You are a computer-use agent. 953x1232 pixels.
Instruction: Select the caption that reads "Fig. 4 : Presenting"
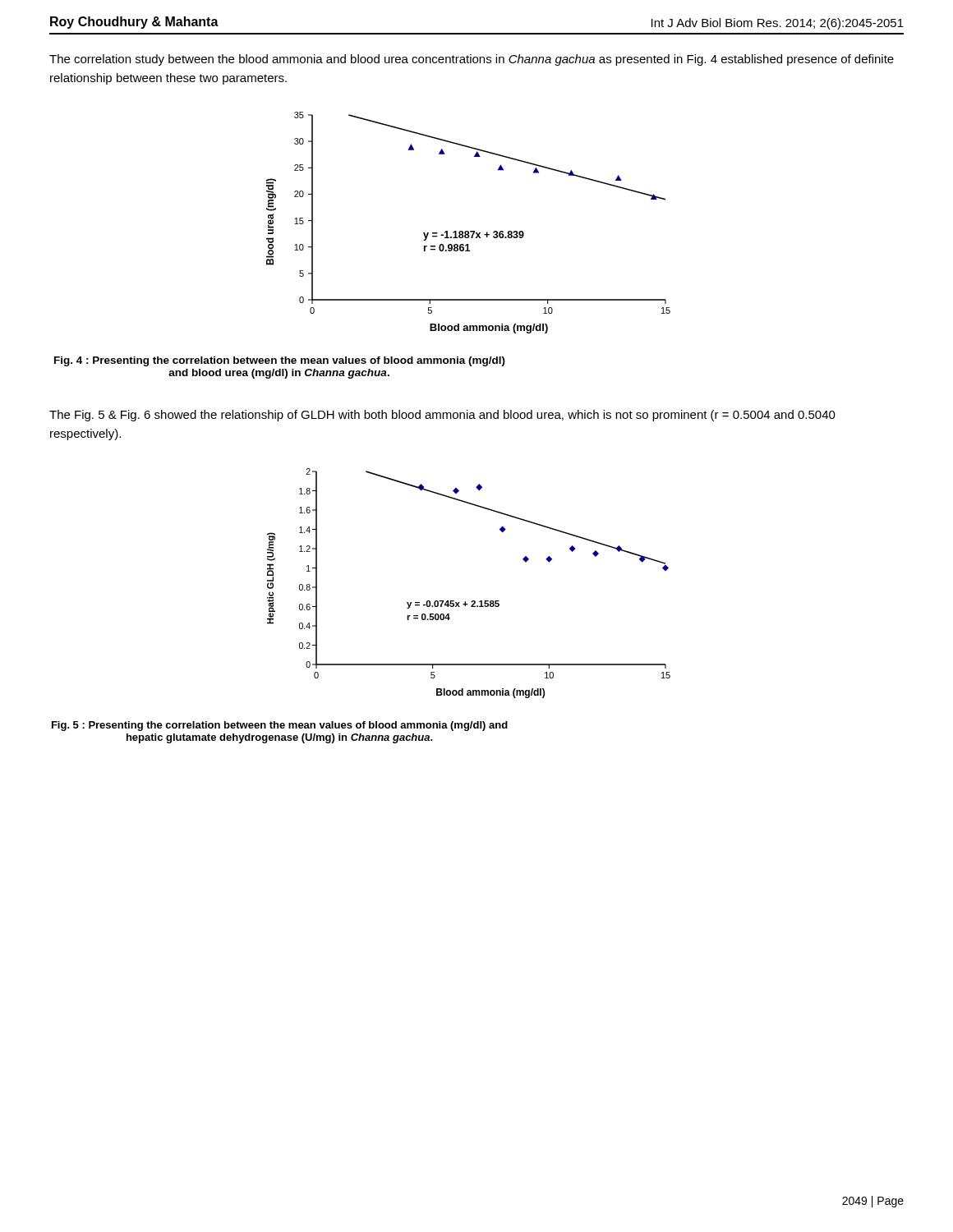tap(279, 366)
